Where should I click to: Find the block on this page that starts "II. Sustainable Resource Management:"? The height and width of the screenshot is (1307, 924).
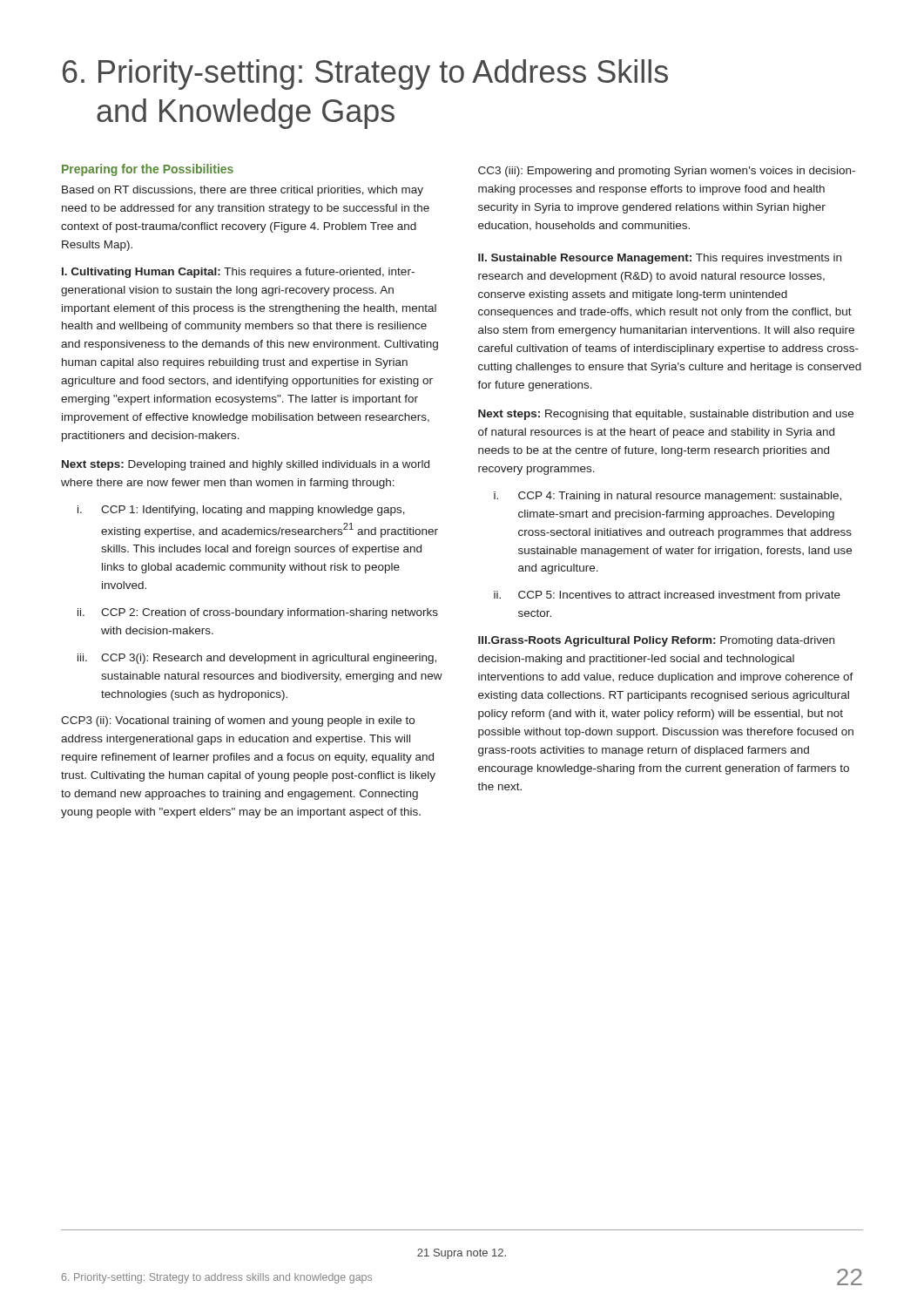[670, 322]
